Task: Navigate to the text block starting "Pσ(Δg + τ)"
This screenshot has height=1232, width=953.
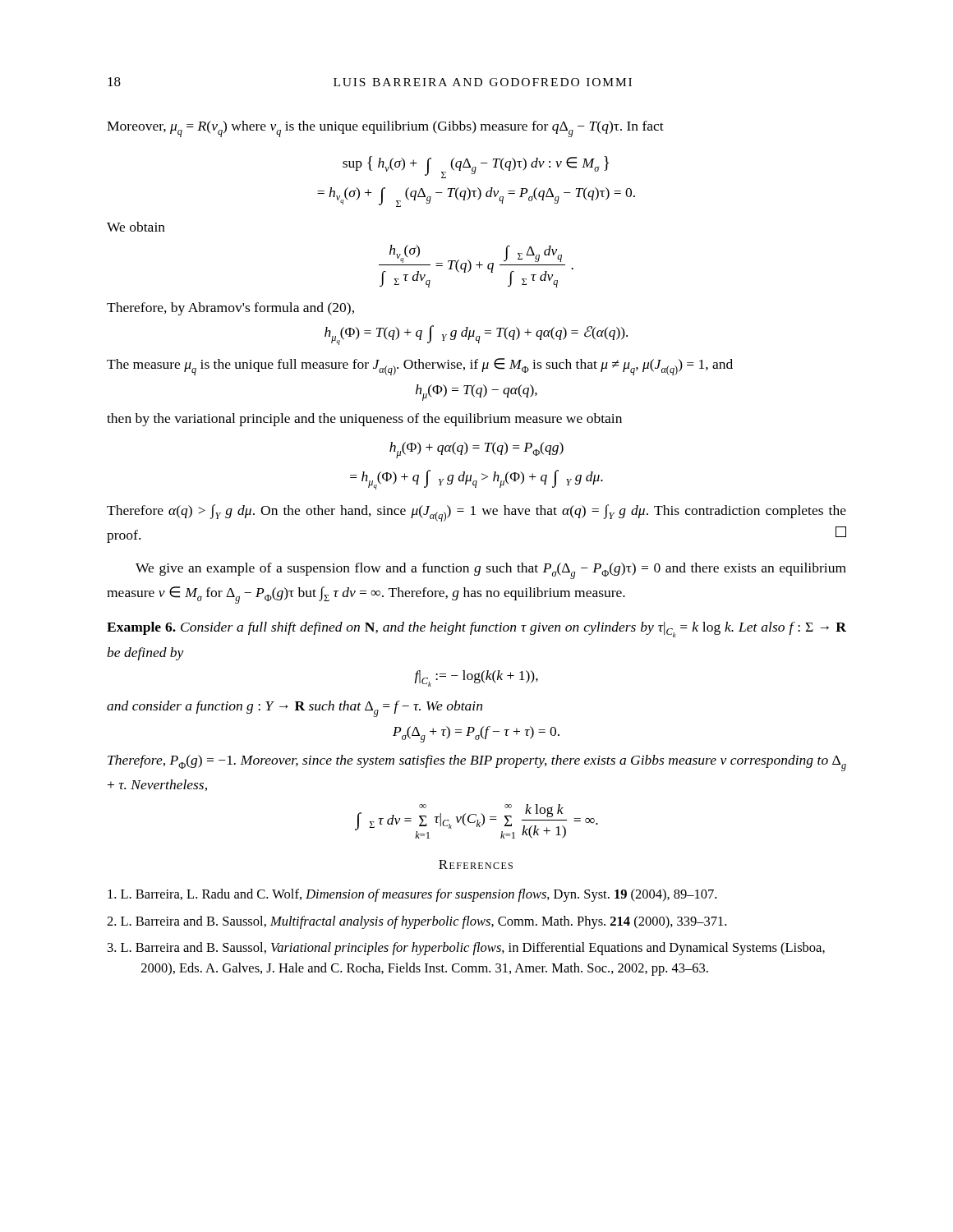Action: [x=476, y=732]
